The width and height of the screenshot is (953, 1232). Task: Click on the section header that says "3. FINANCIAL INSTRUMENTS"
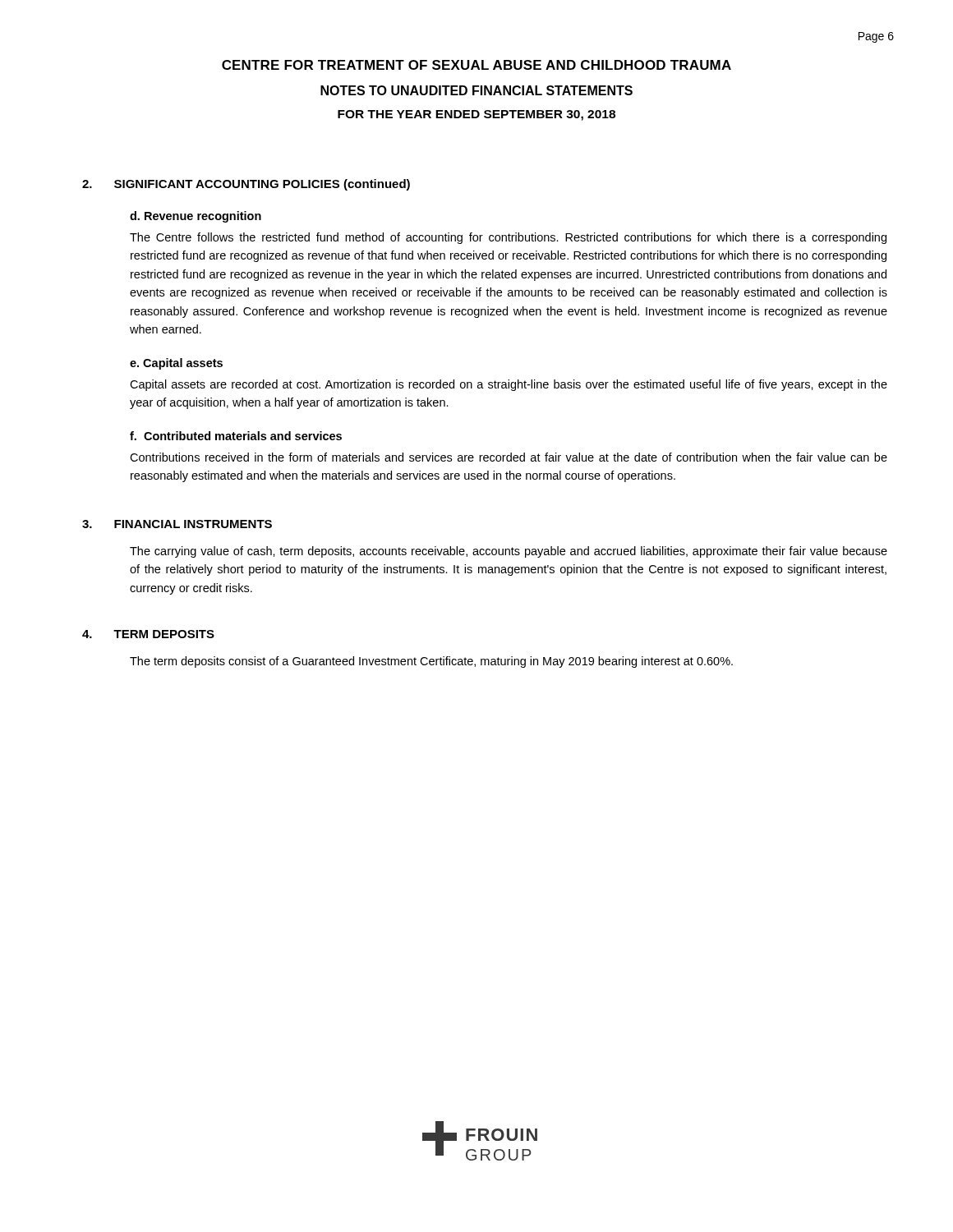pyautogui.click(x=177, y=523)
